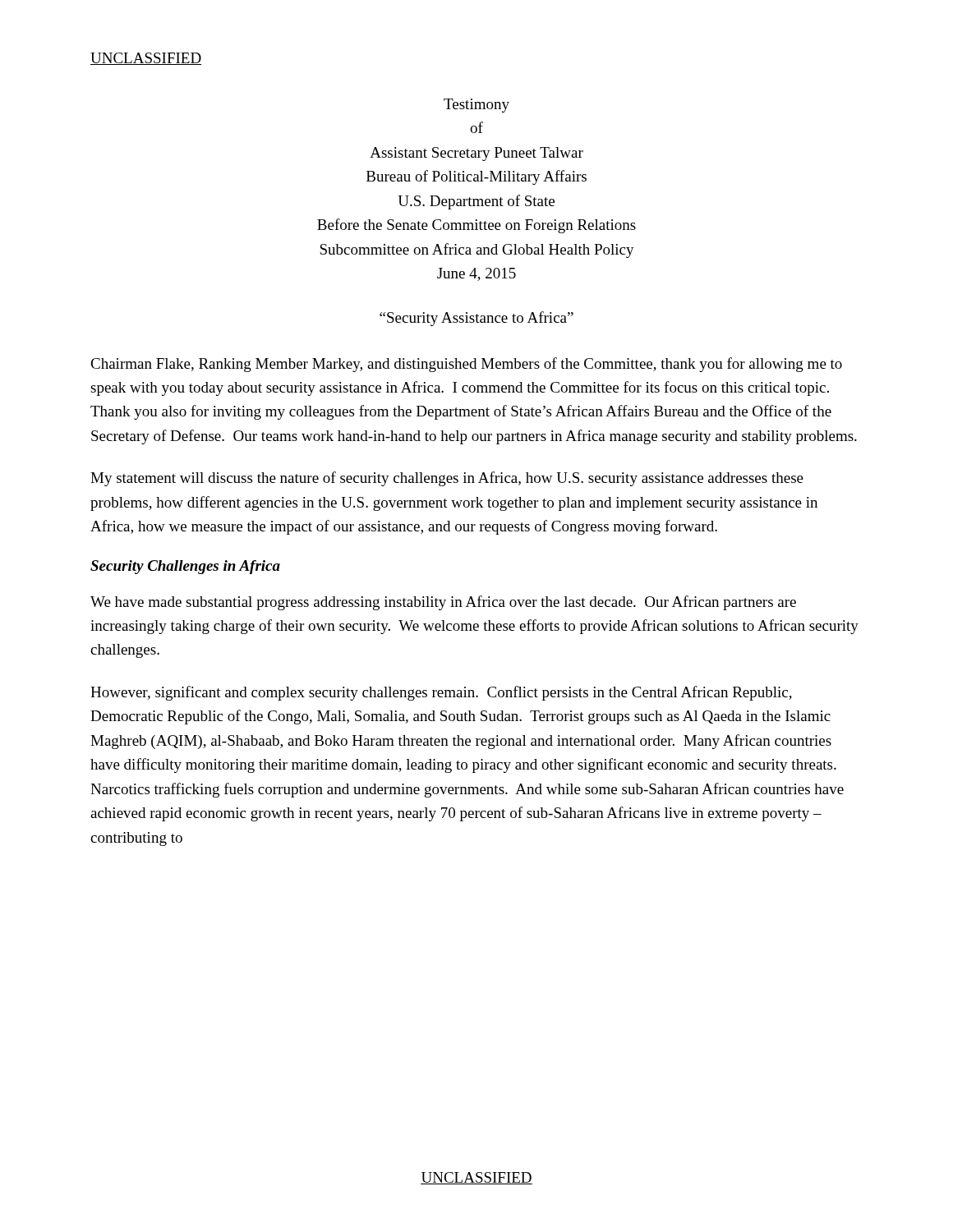This screenshot has height=1232, width=953.
Task: Select the text block with the text "We have made substantial progress addressing"
Action: tap(474, 625)
